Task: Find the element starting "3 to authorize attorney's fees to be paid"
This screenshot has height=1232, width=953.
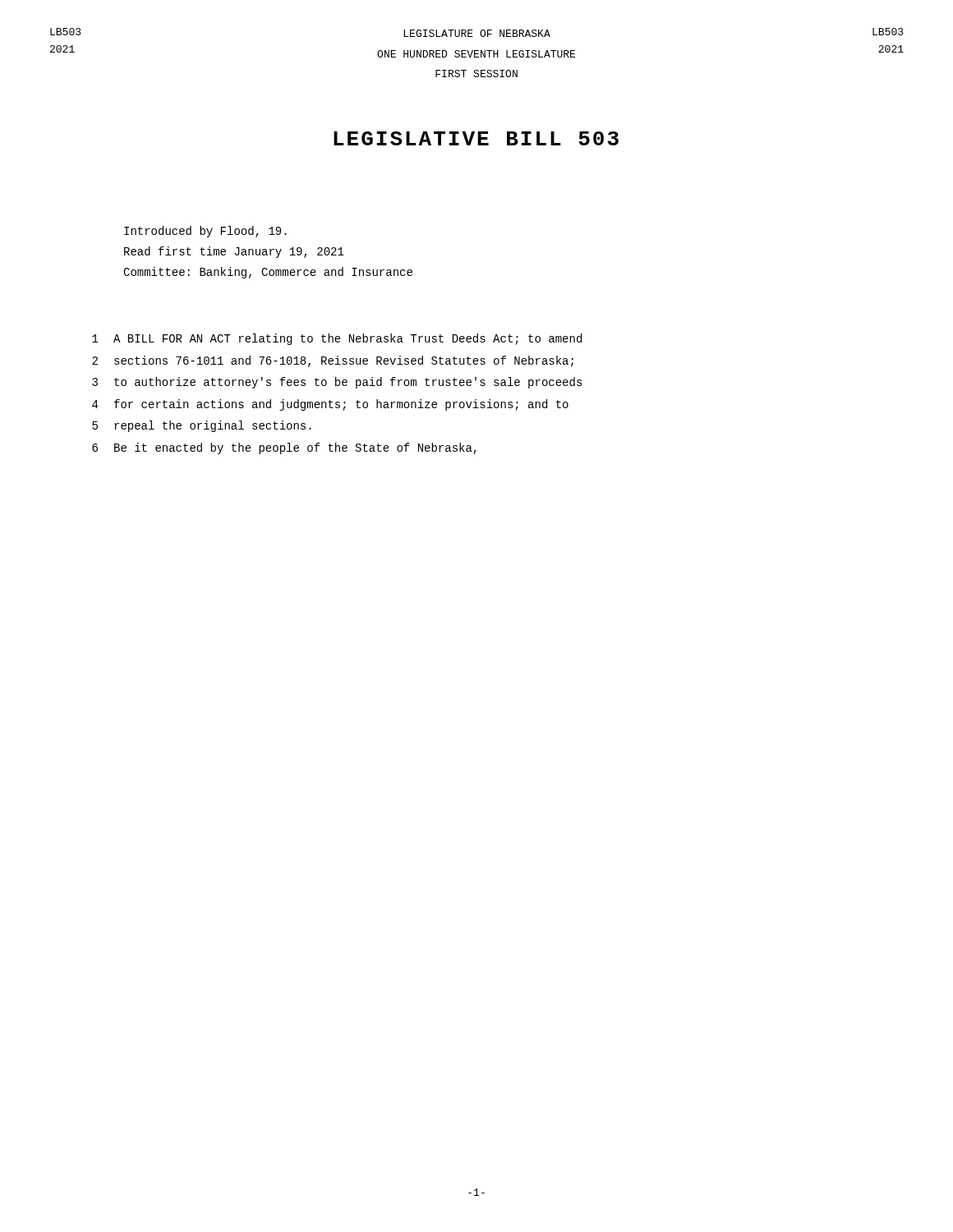Action: (476, 383)
